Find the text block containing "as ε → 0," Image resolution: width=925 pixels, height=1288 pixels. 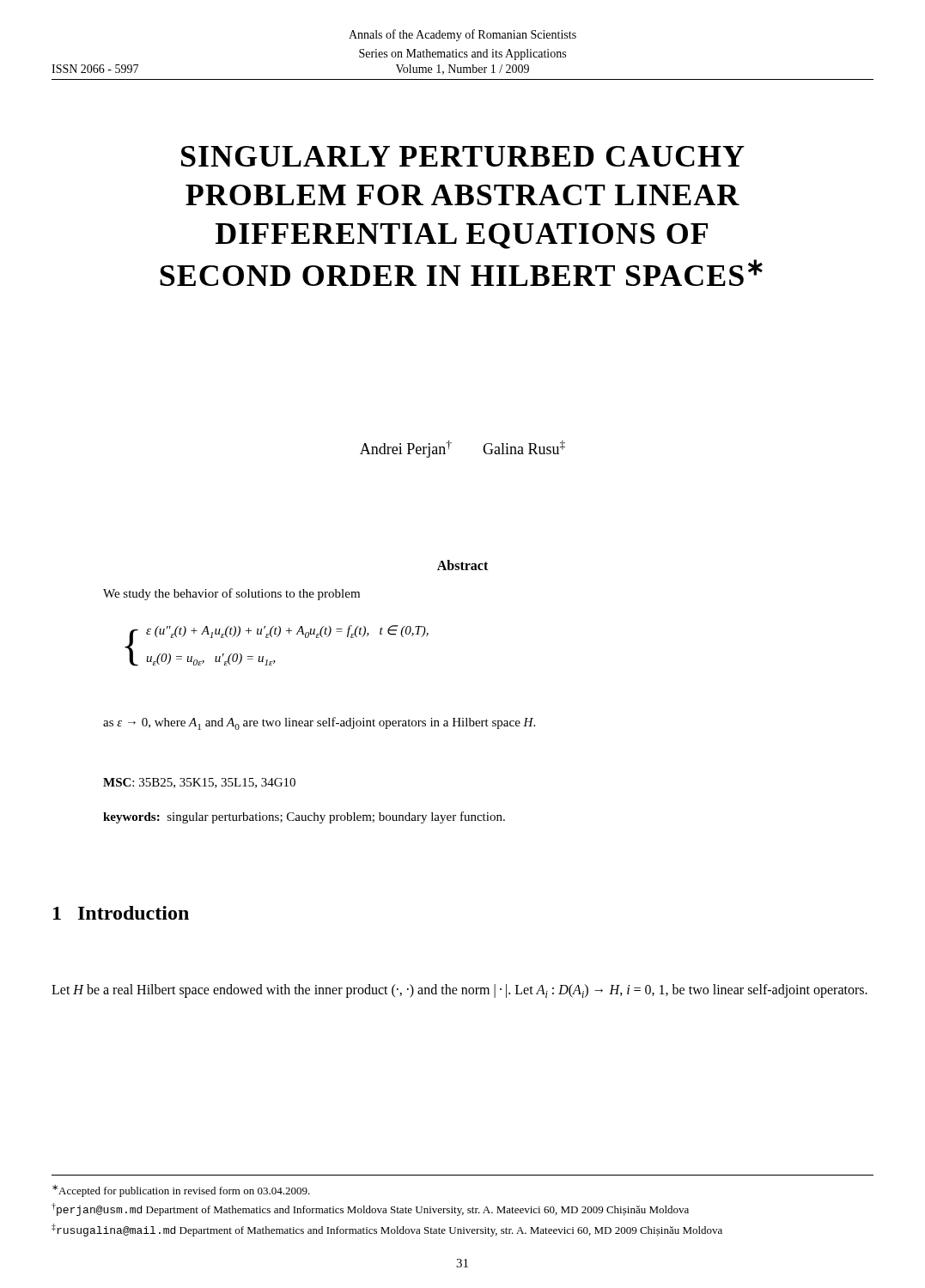[320, 723]
